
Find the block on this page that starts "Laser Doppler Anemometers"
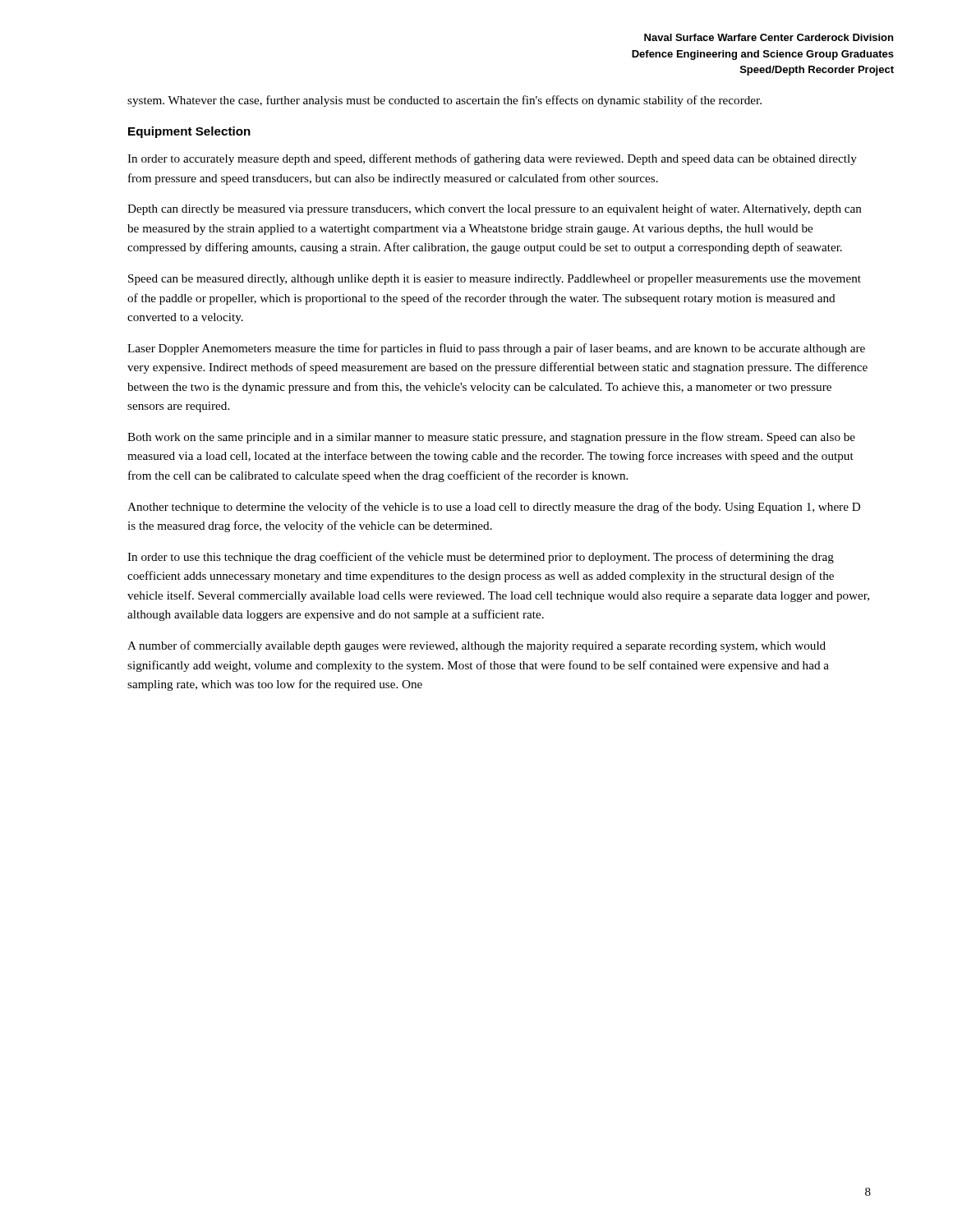[x=499, y=377]
